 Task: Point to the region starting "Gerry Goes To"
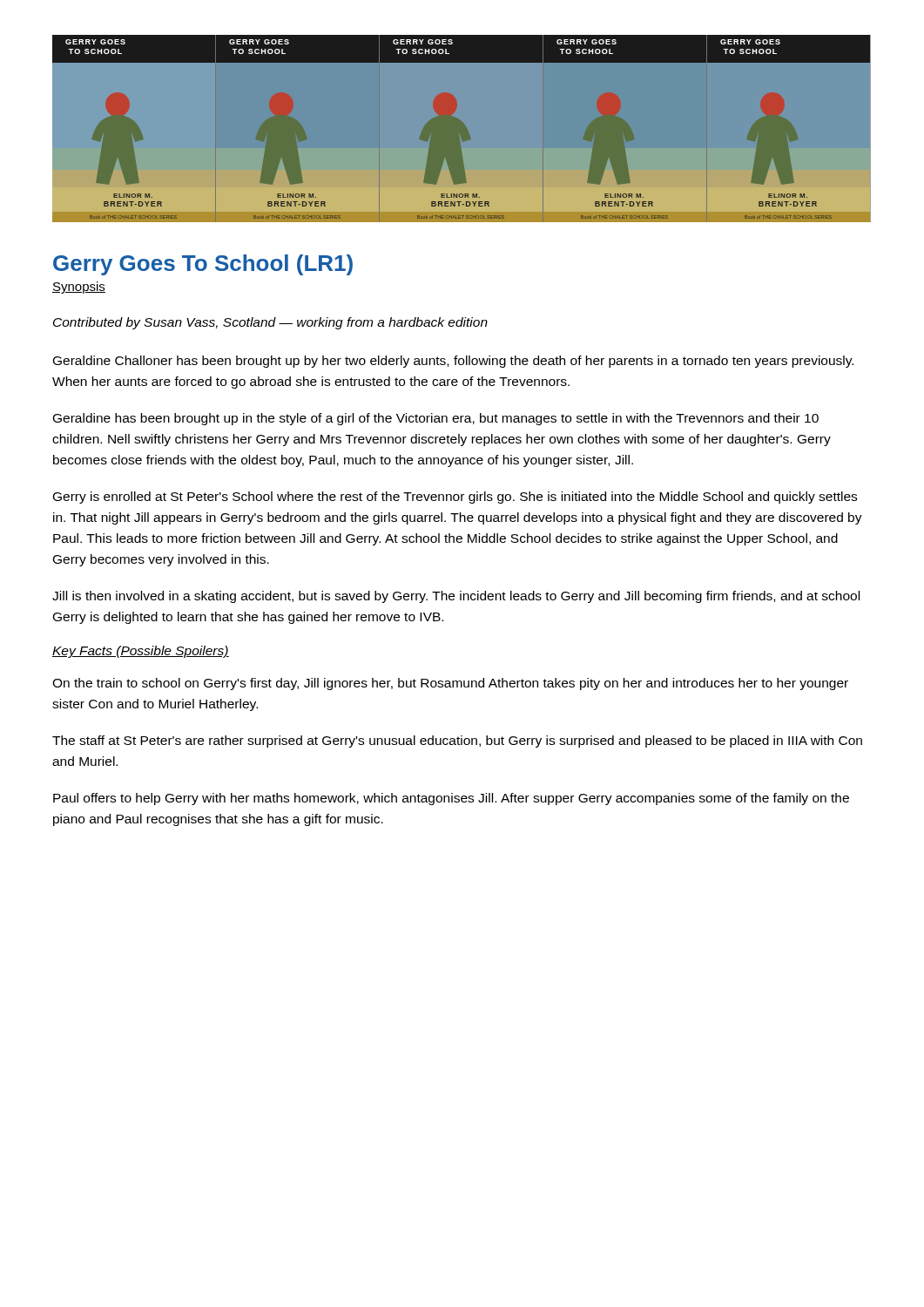(x=203, y=263)
